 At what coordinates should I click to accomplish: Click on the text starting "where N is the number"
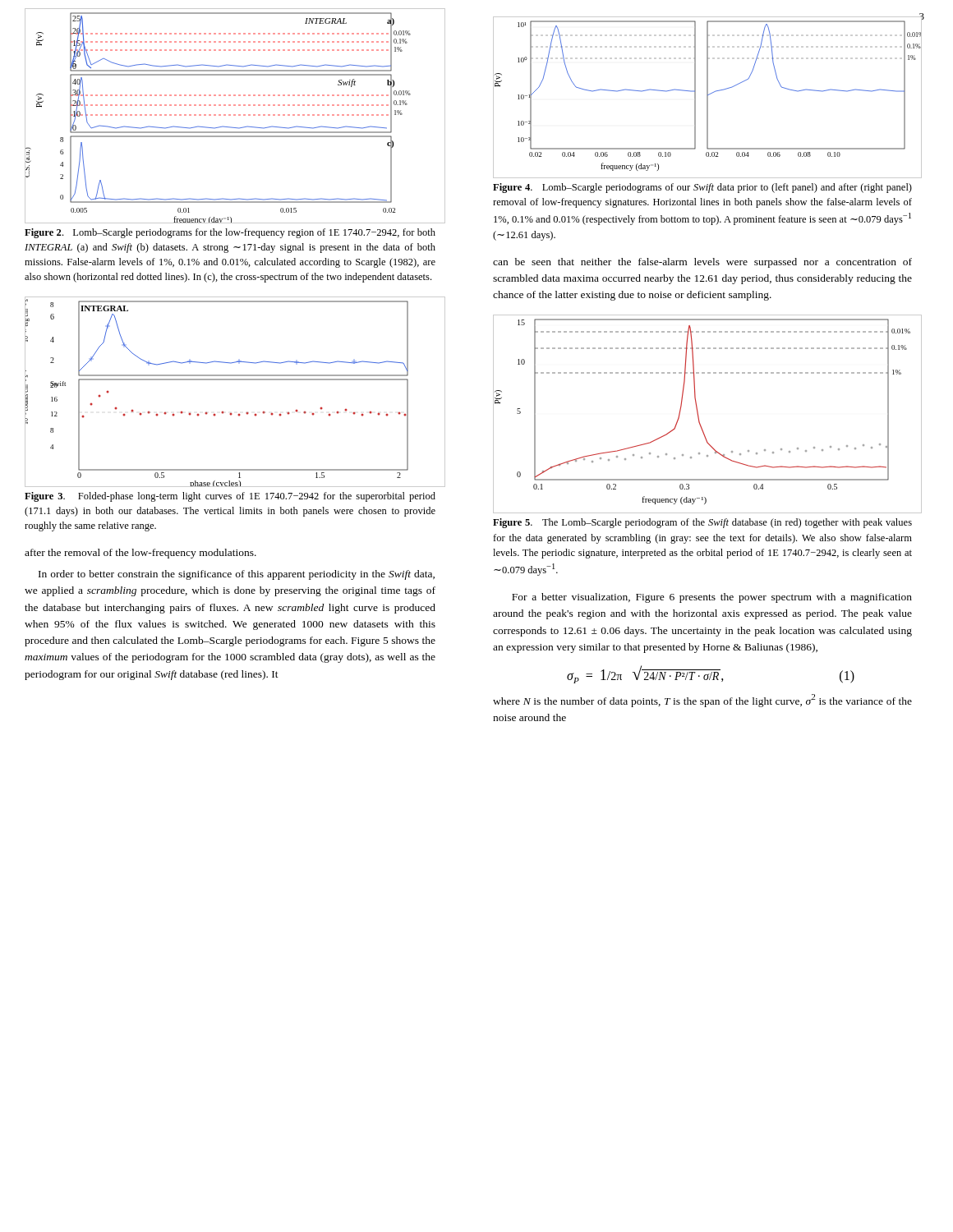coord(702,708)
